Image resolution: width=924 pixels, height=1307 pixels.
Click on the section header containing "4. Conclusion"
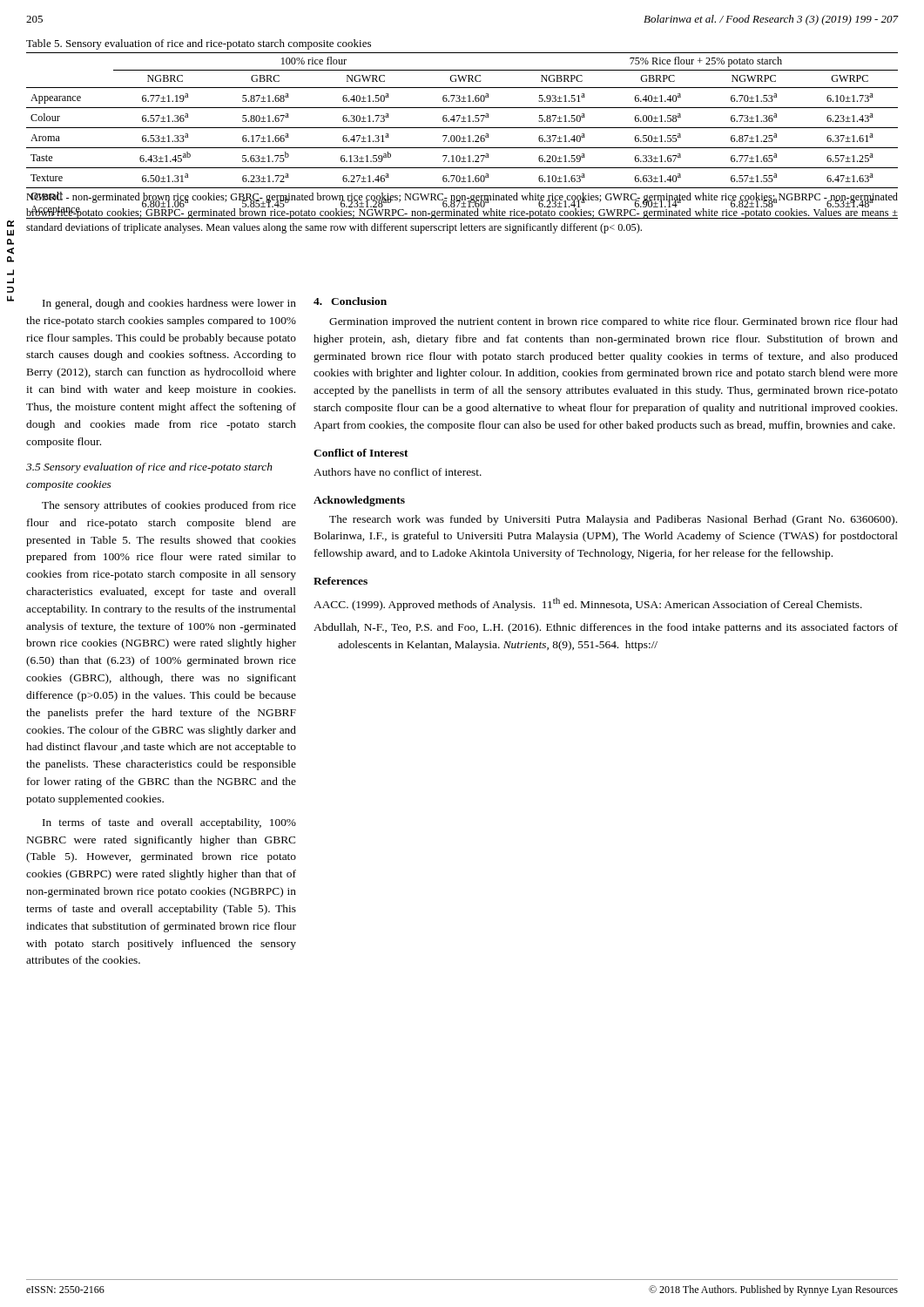click(x=350, y=301)
